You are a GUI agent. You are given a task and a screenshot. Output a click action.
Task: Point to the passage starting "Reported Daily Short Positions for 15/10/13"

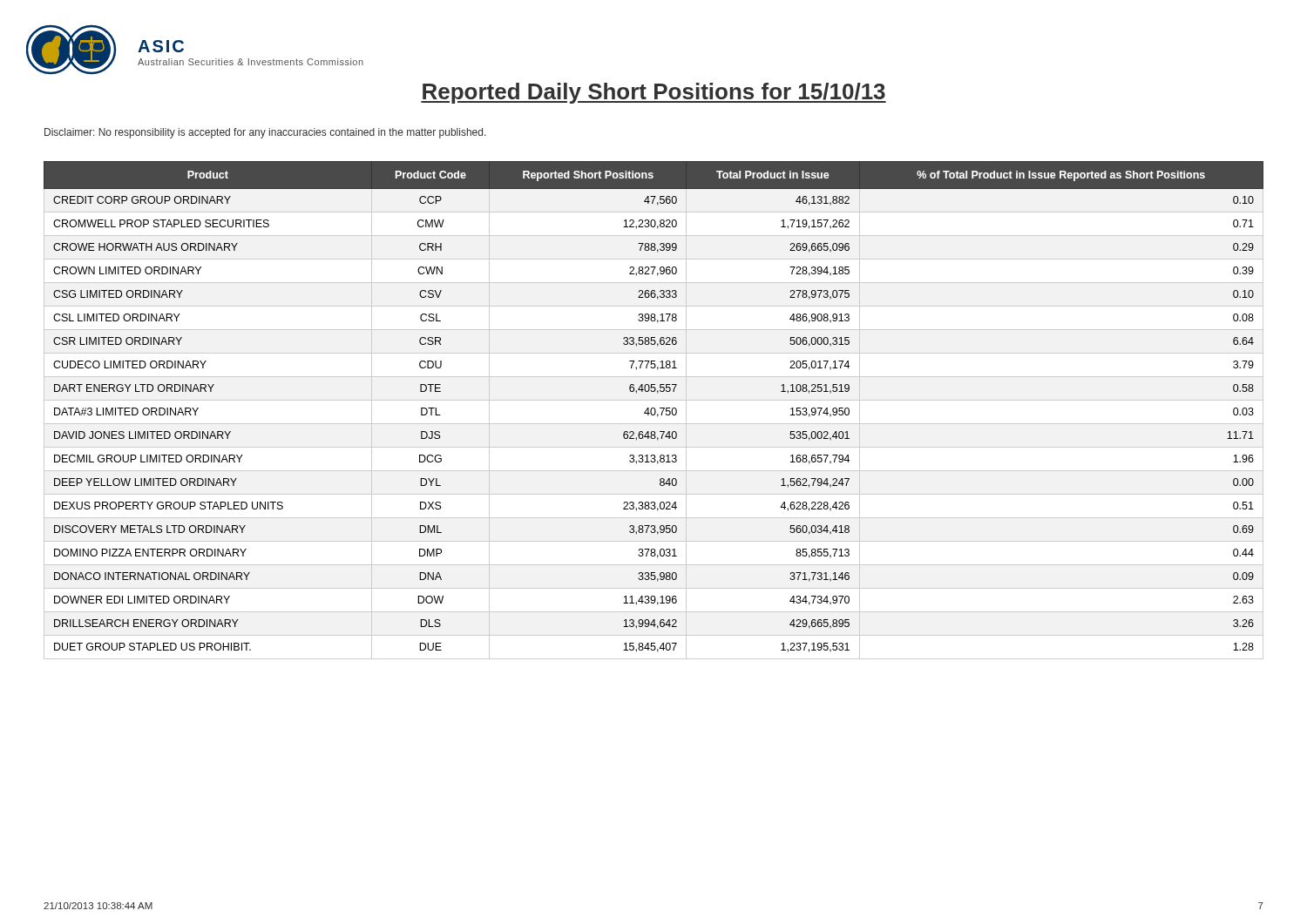click(x=654, y=91)
